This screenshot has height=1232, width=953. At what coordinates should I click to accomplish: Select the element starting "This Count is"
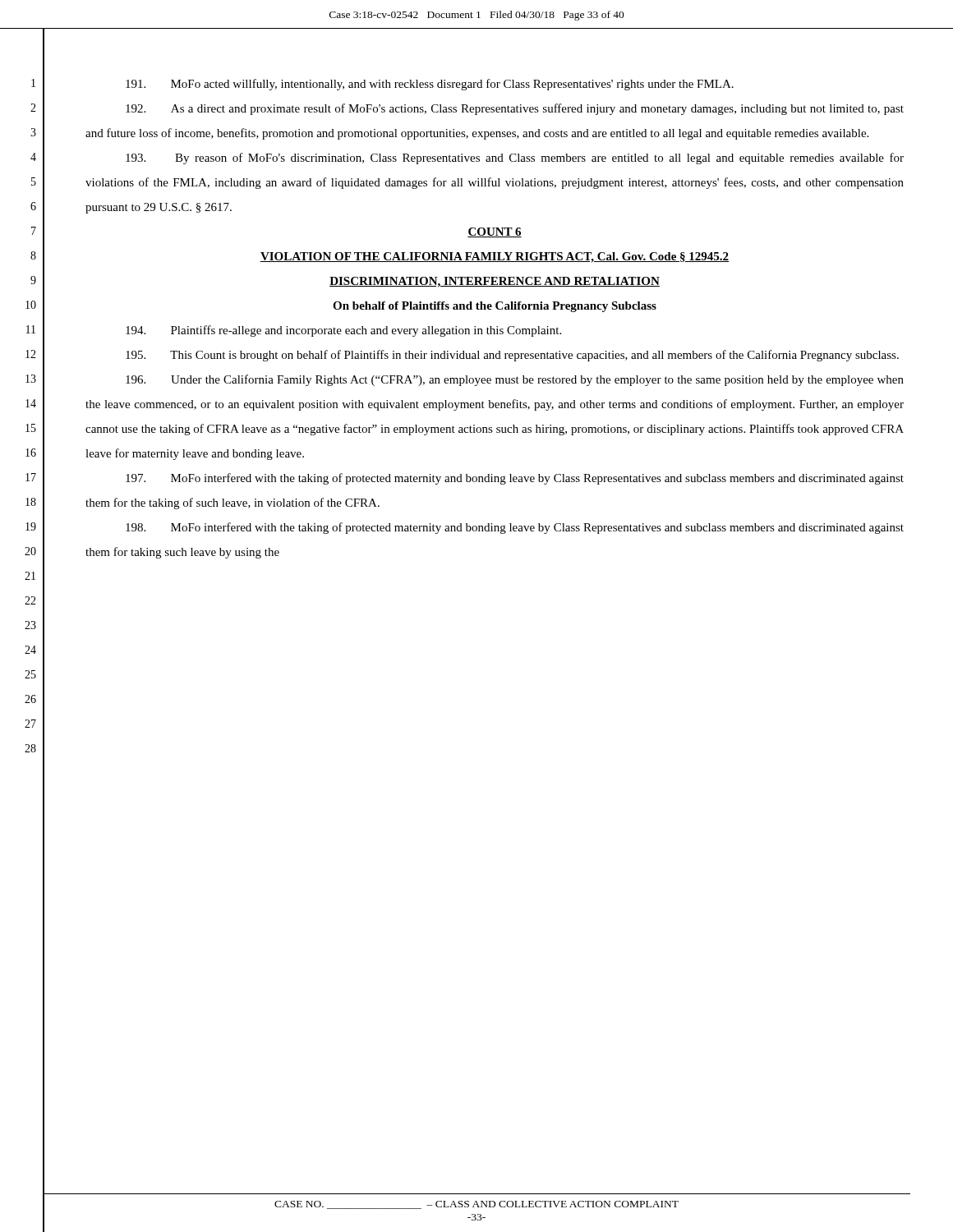[512, 355]
